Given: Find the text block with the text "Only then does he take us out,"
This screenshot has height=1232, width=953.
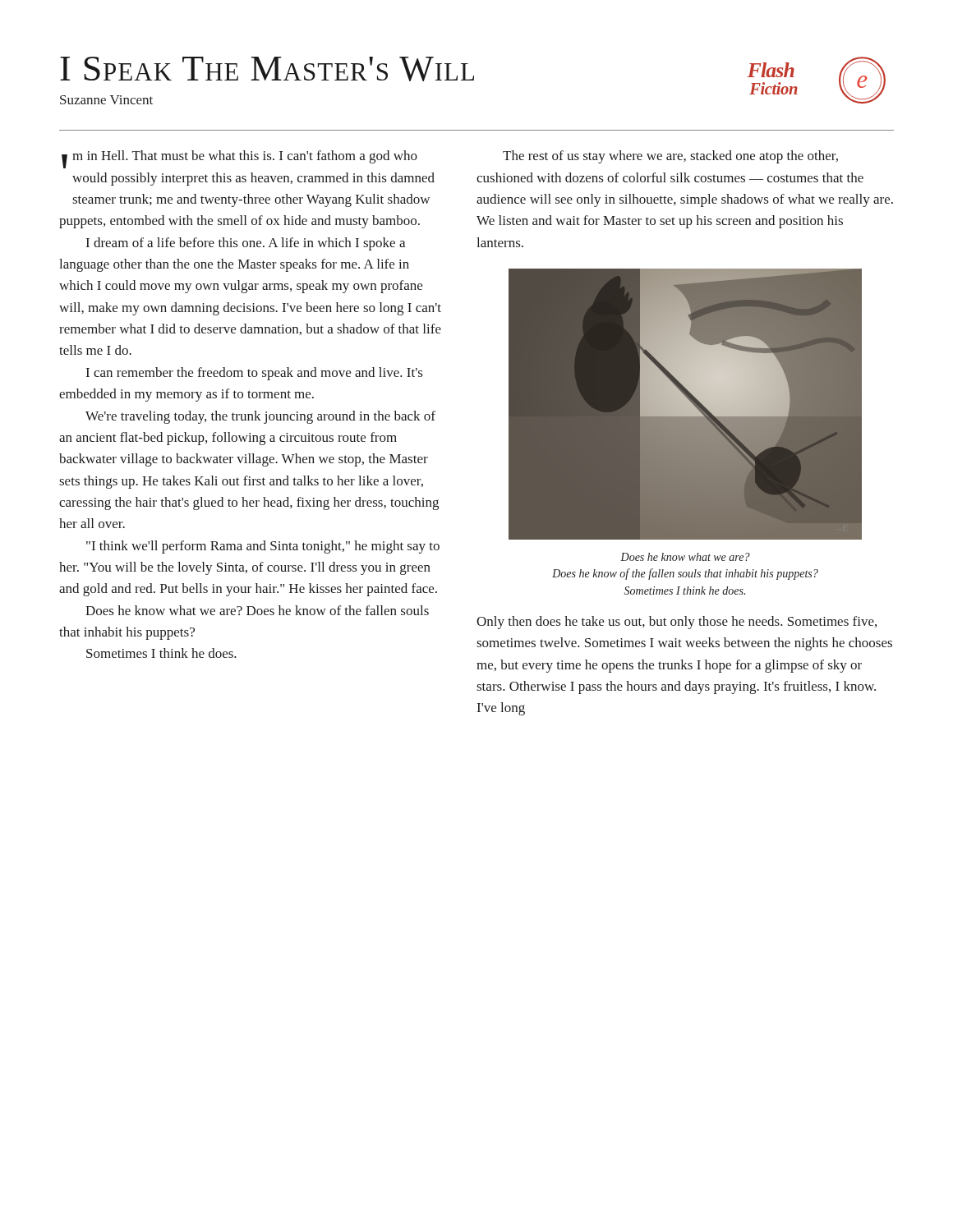Looking at the screenshot, I should 685,665.
